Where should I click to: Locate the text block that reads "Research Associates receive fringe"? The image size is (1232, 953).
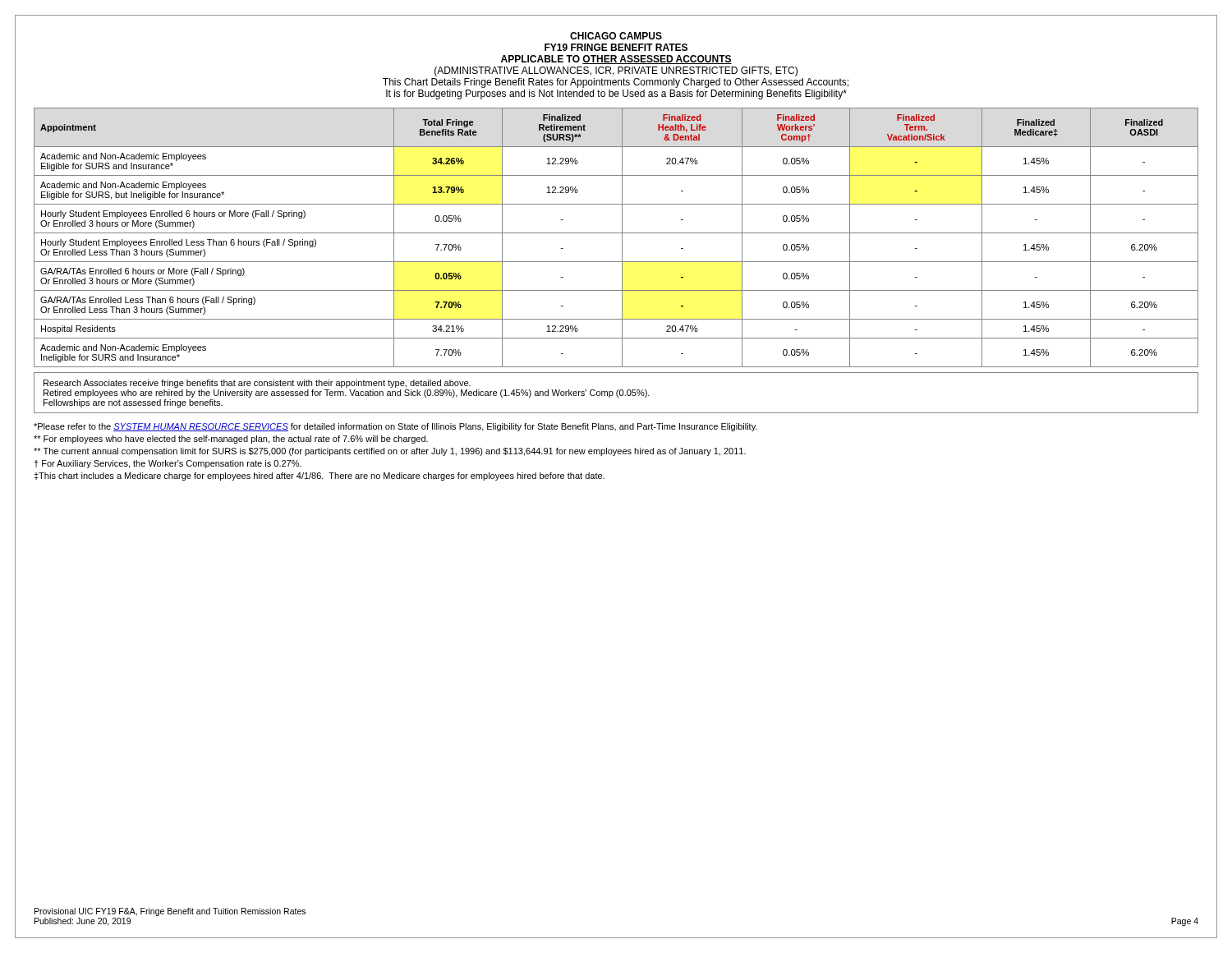coord(346,393)
